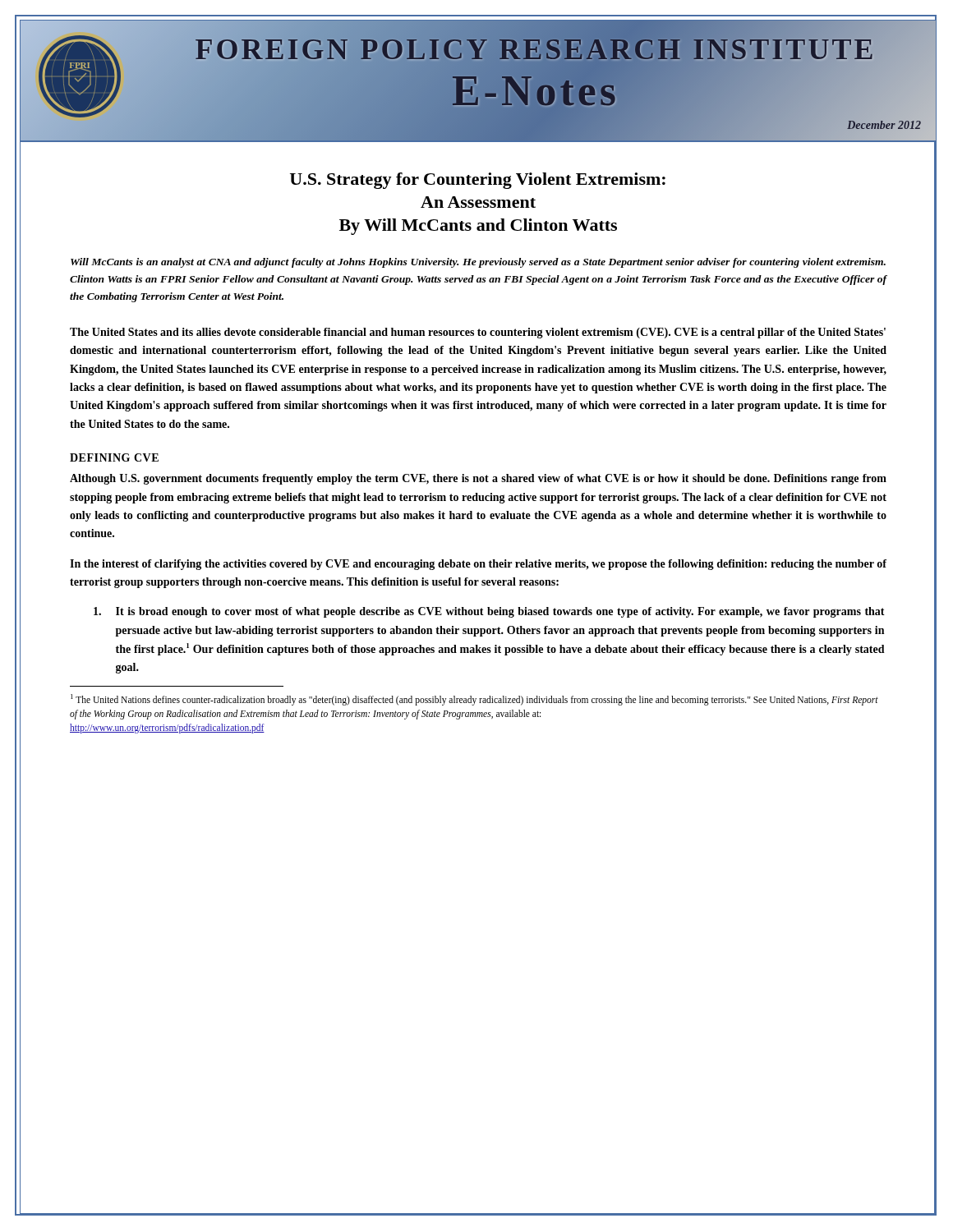Click on the block starting "In the interest"
Screen dimensions: 1232x953
(478, 573)
